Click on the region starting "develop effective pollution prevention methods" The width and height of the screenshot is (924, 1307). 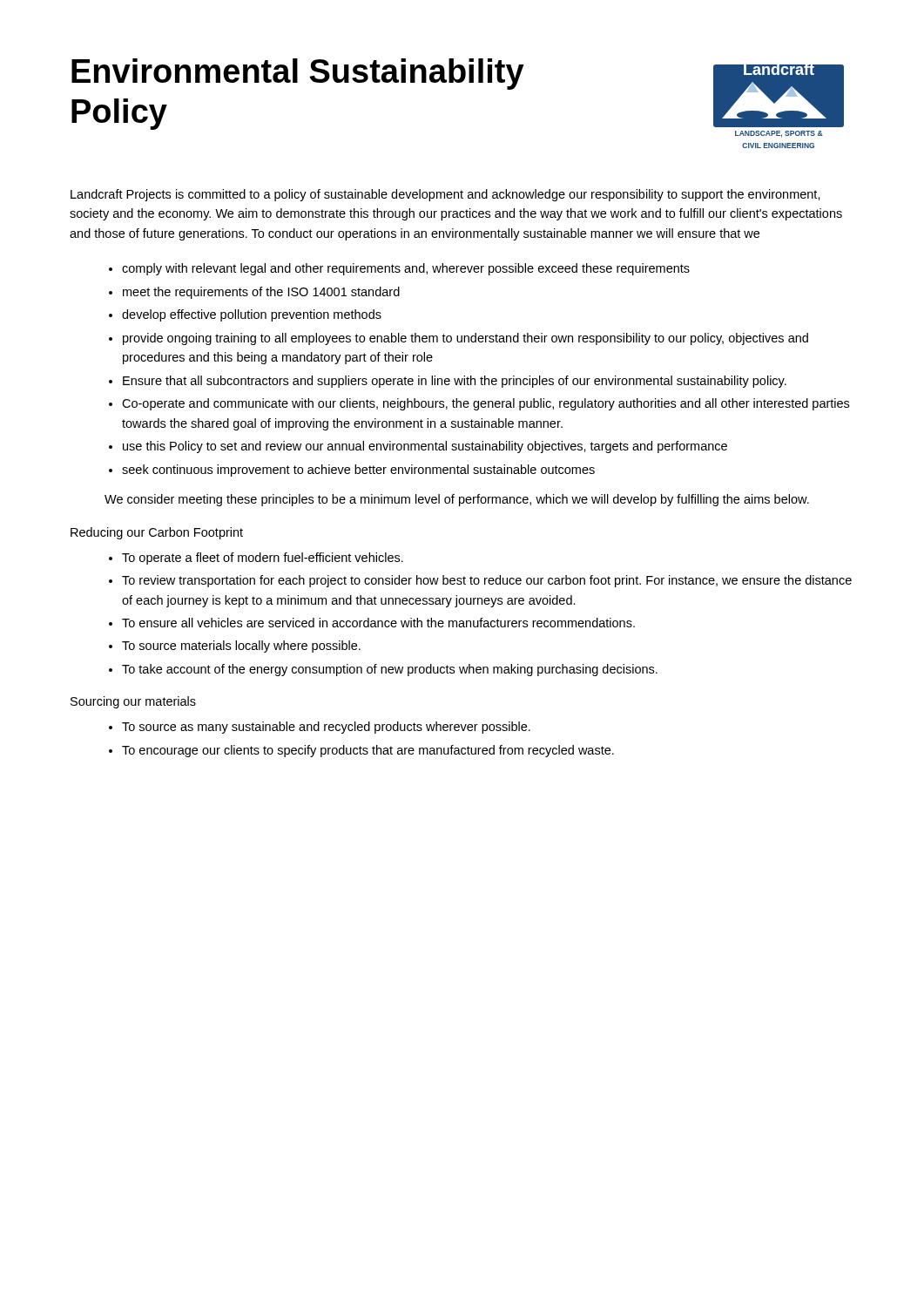[252, 315]
